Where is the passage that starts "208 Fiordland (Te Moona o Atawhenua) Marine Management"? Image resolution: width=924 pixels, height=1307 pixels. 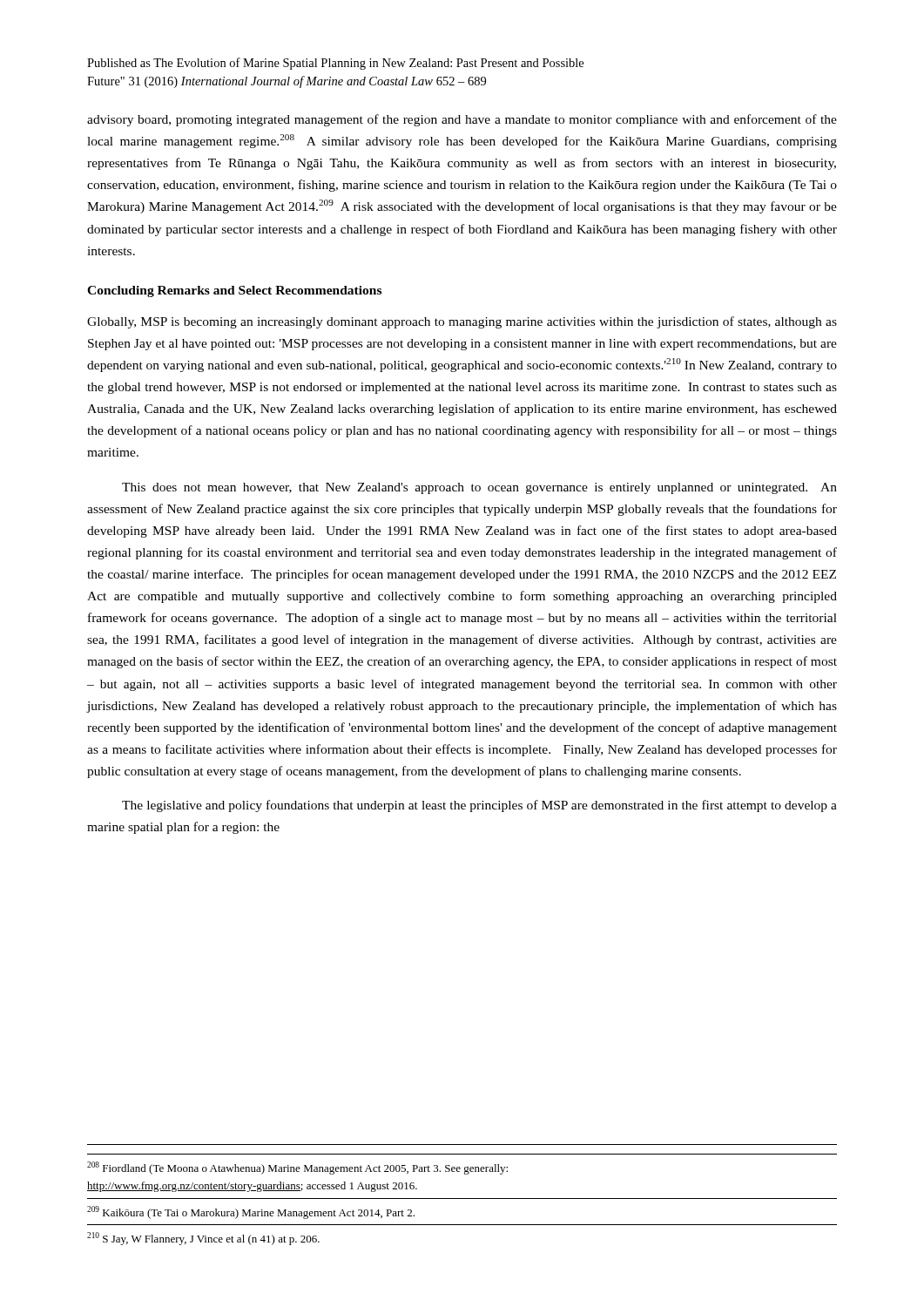[298, 1176]
